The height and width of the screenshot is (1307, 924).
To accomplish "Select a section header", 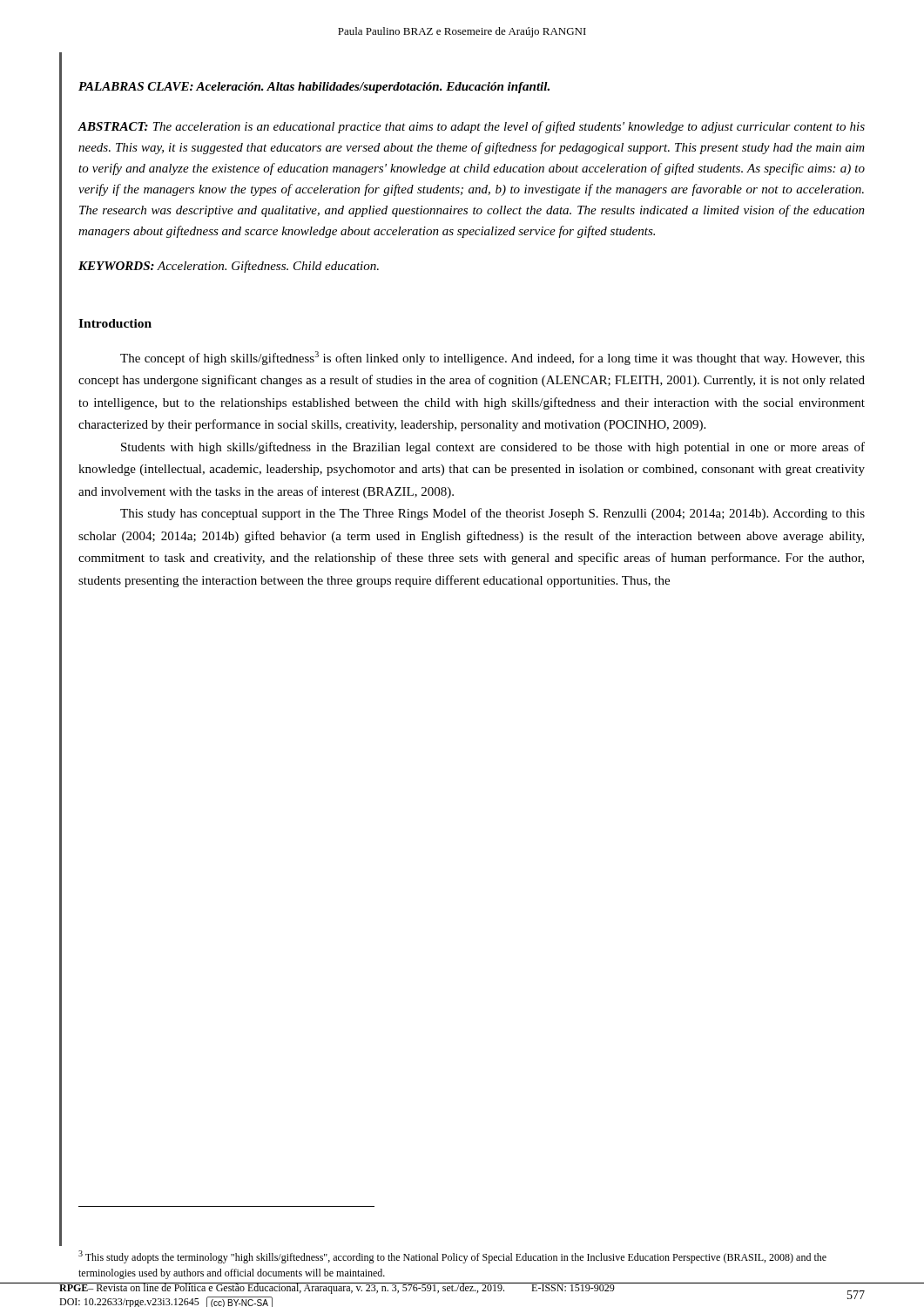I will 115,322.
